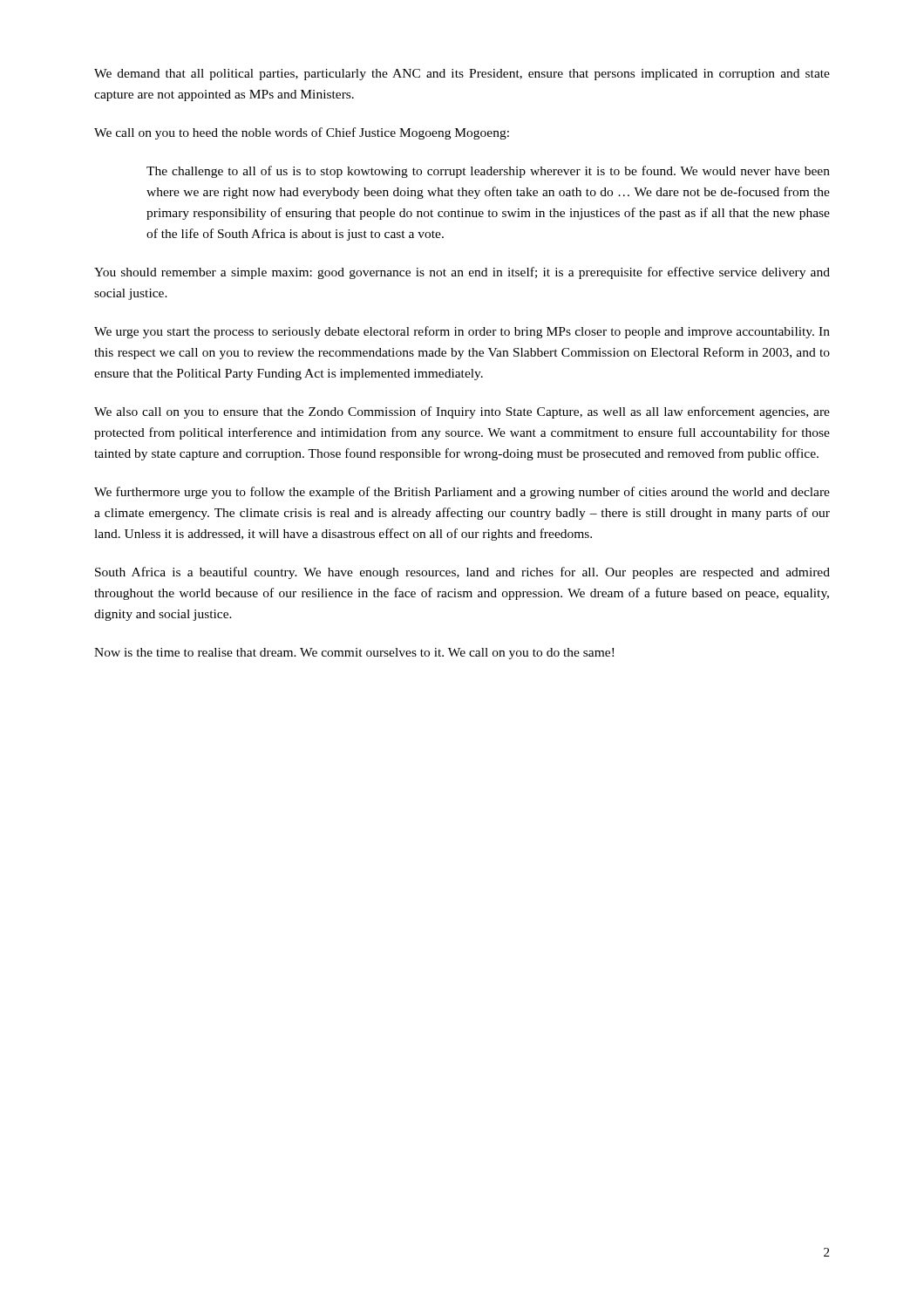This screenshot has height=1308, width=924.
Task: Point to the block beginning "The challenge to"
Action: point(488,202)
